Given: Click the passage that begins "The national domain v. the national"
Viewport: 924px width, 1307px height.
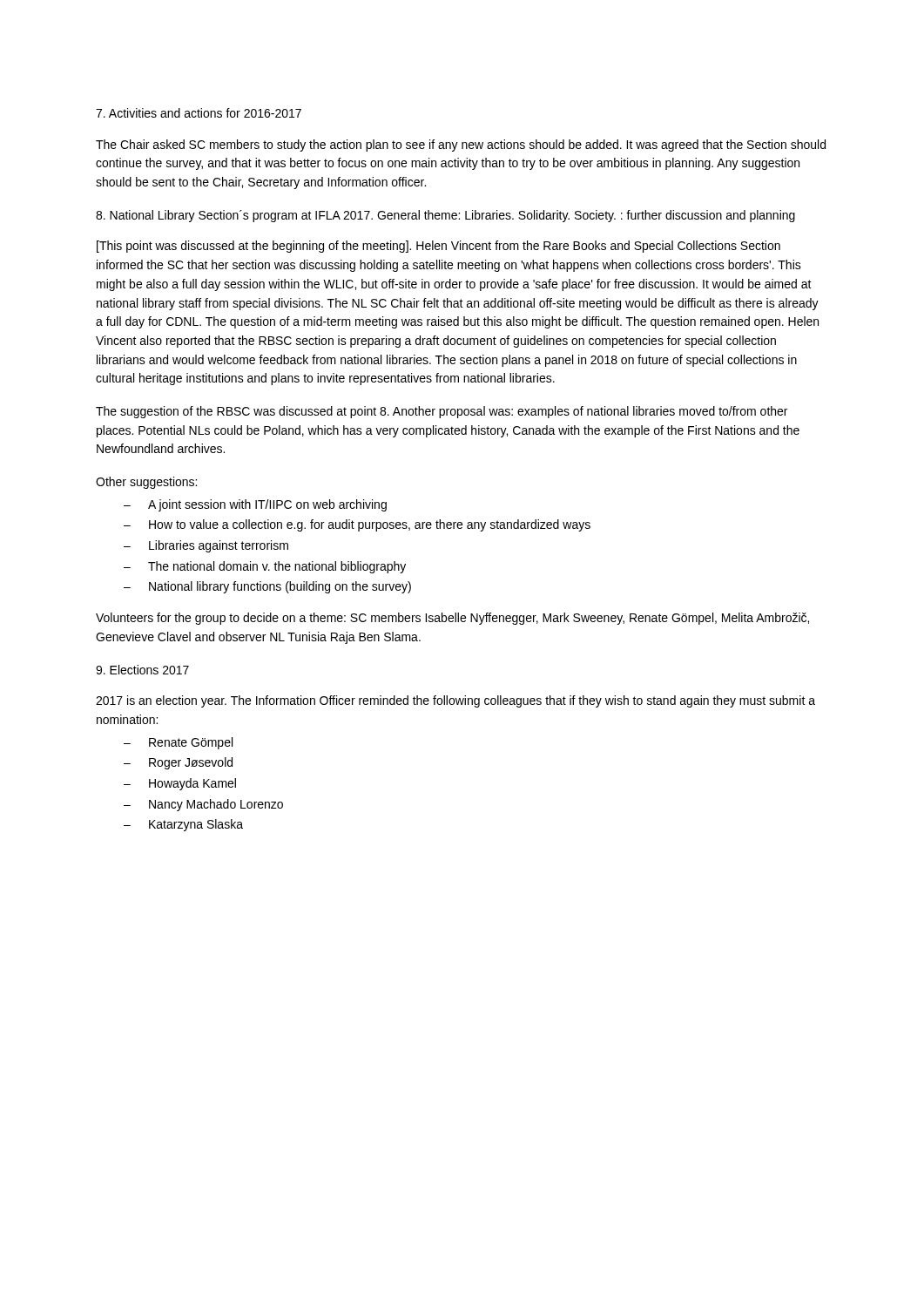Looking at the screenshot, I should pyautogui.click(x=277, y=566).
